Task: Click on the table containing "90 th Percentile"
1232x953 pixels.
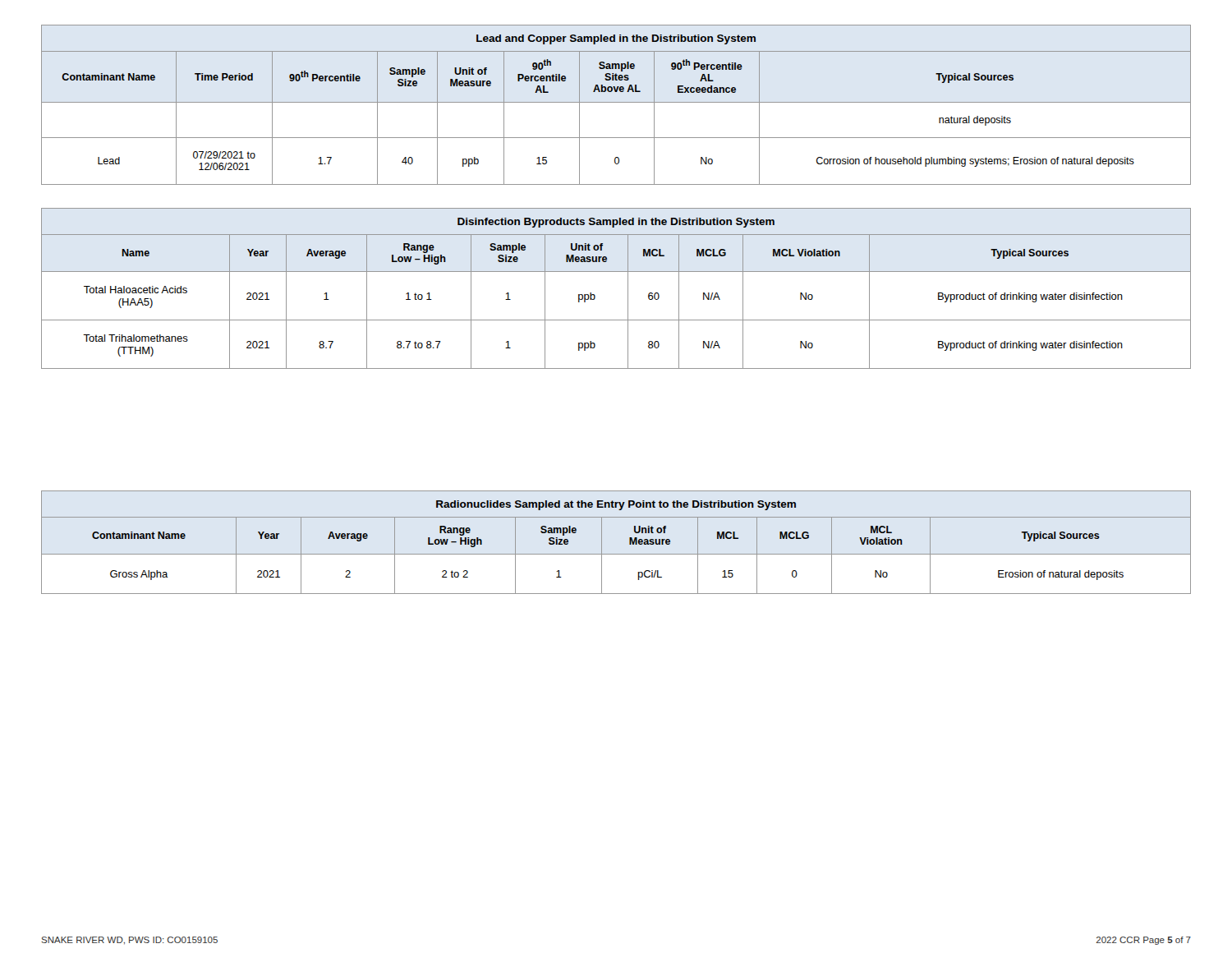Action: [x=616, y=105]
